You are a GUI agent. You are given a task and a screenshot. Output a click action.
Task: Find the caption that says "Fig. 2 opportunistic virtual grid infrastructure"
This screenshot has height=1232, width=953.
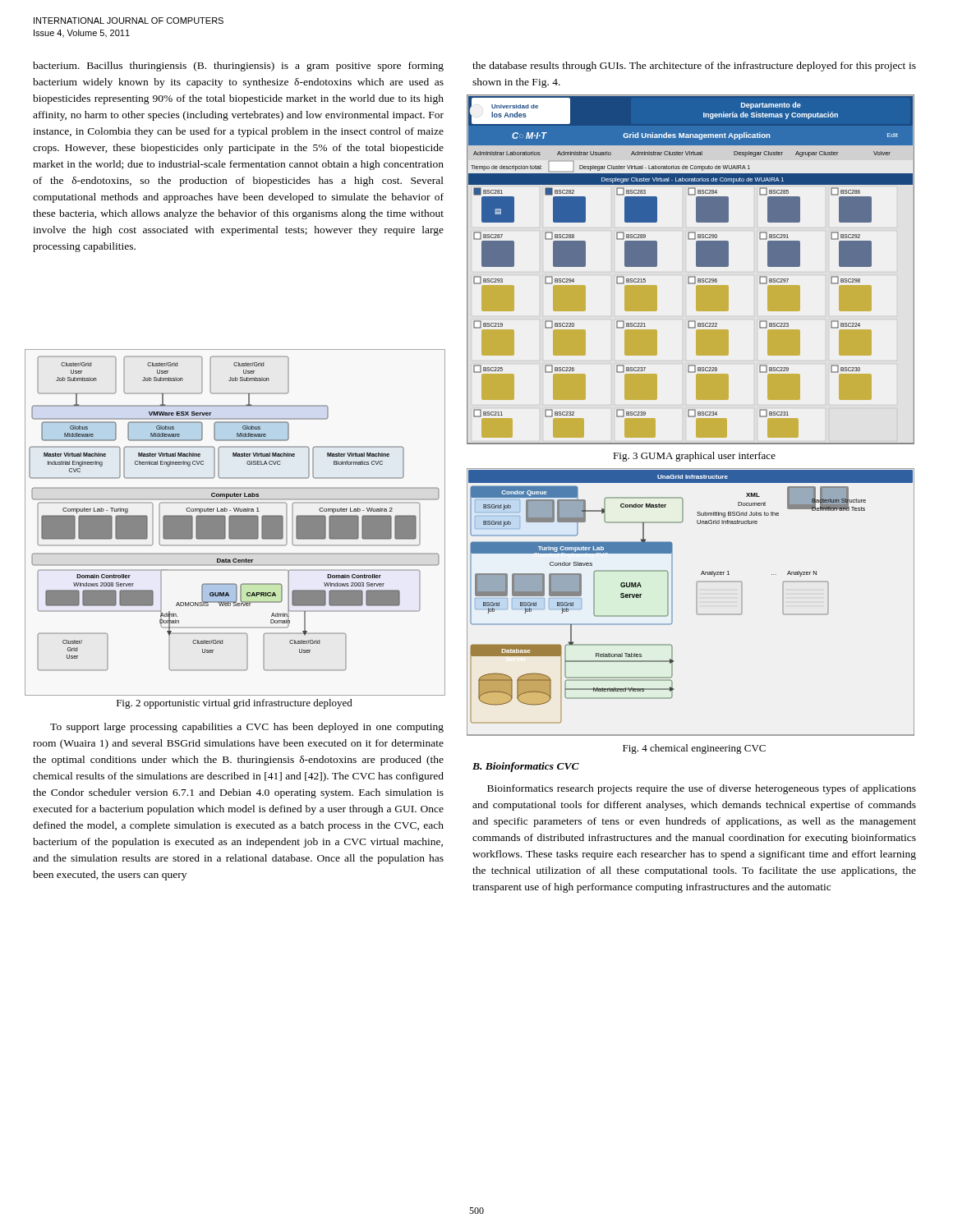click(x=234, y=703)
